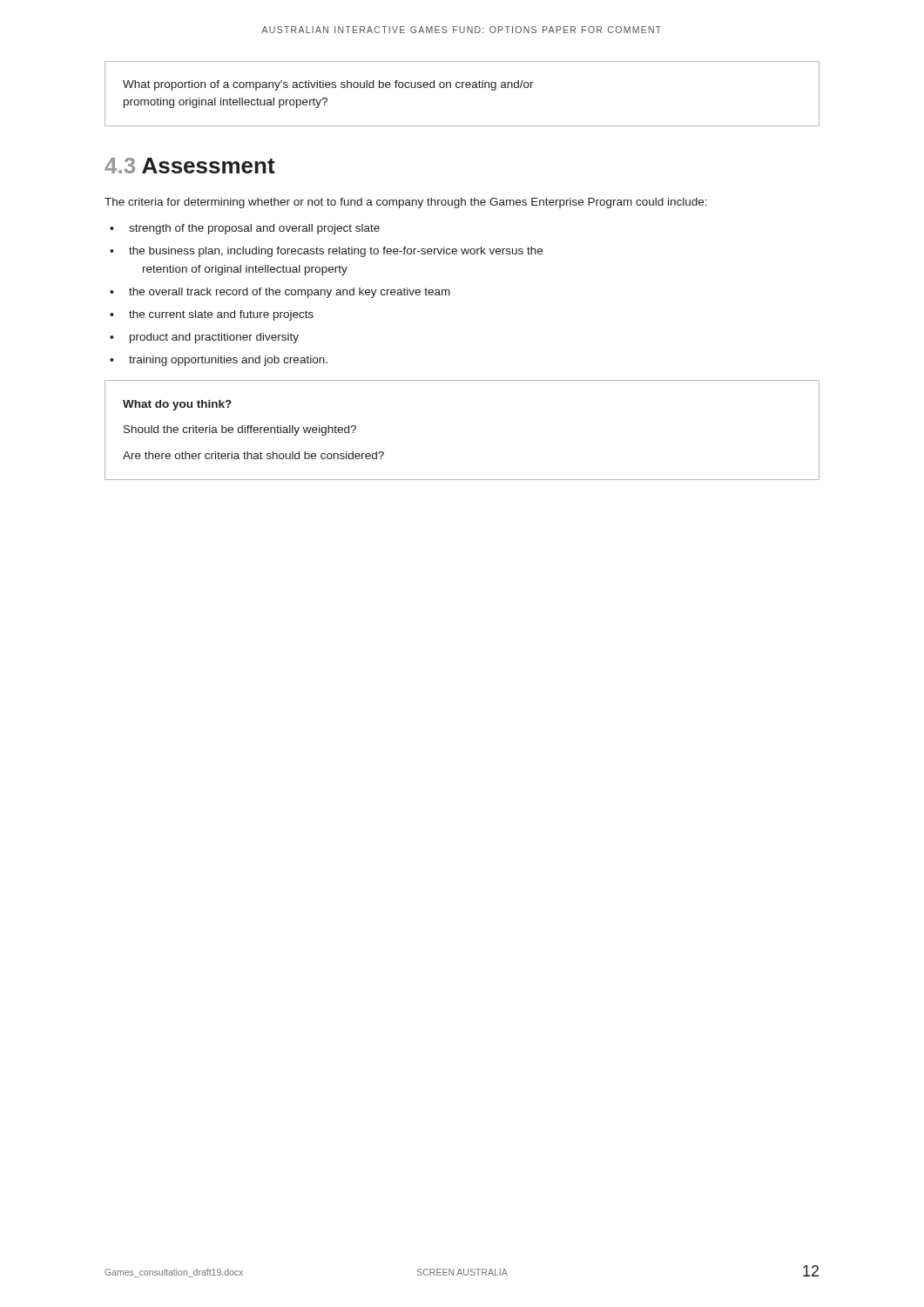Point to the block beginning "What proportion of a"
This screenshot has width=924, height=1307.
[x=328, y=93]
